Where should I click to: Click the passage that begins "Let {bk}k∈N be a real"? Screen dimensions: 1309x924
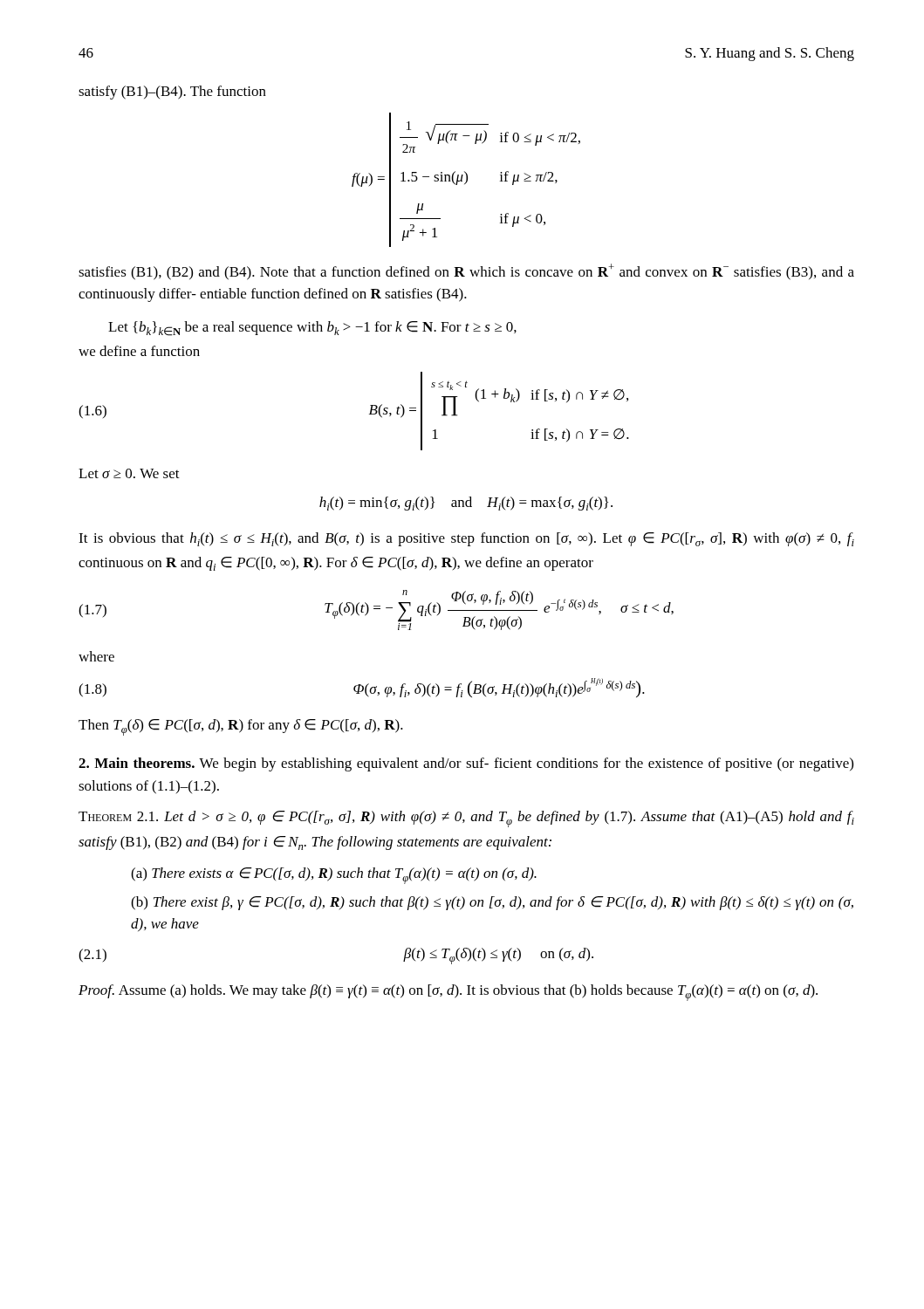(x=298, y=338)
